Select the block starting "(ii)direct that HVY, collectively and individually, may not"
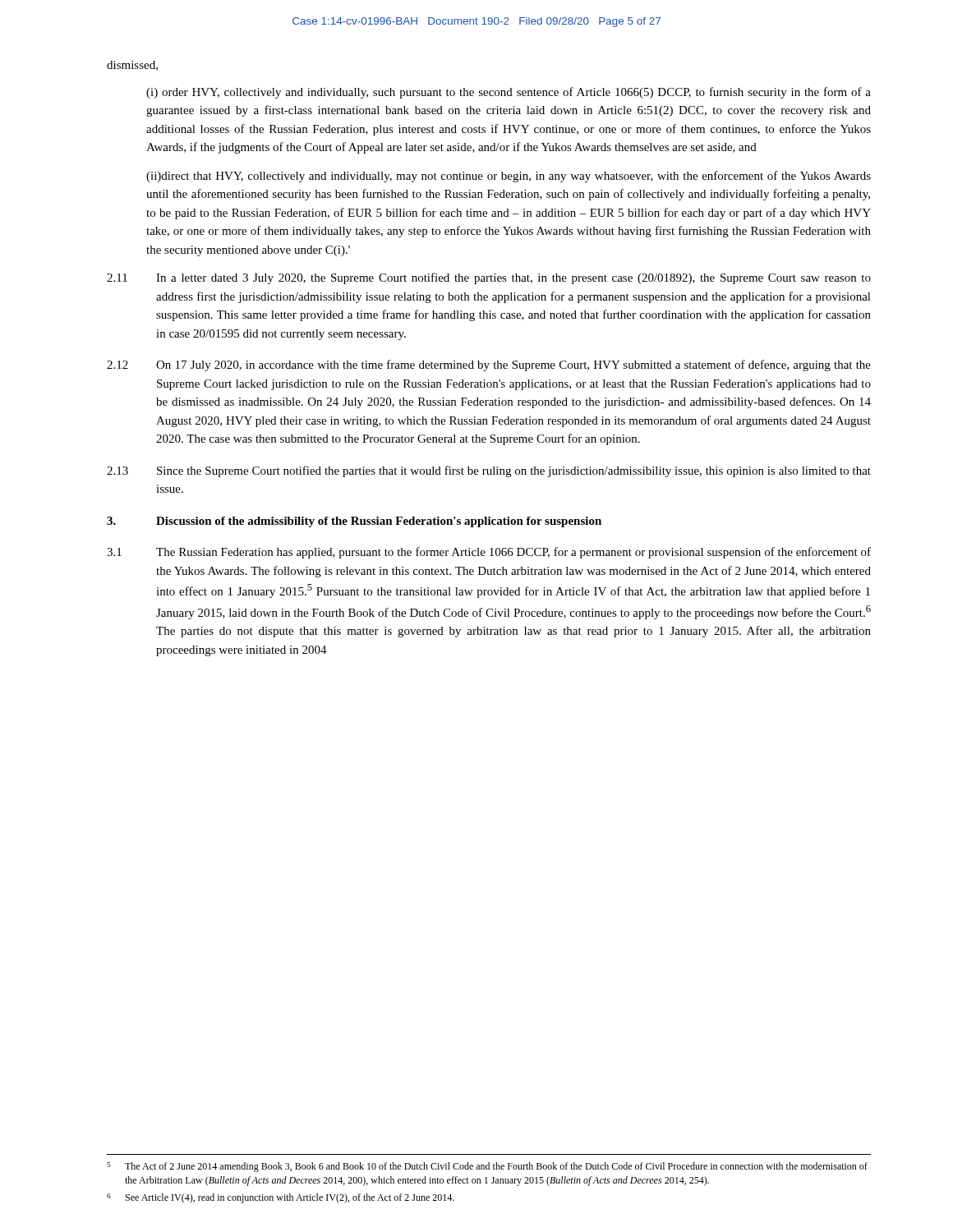The image size is (953, 1232). coord(509,212)
